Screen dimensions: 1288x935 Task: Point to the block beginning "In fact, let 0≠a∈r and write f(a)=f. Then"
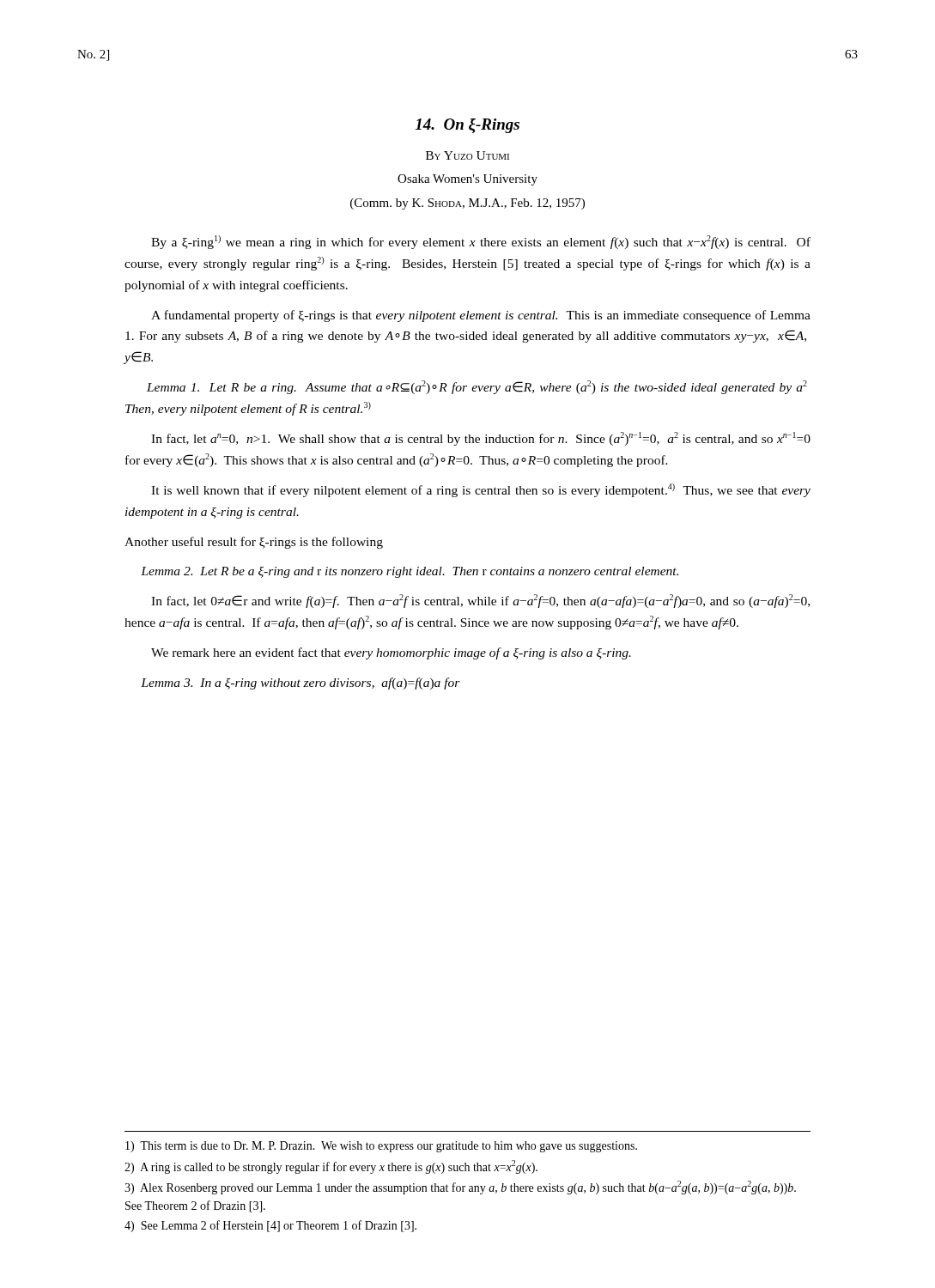[x=468, y=611]
